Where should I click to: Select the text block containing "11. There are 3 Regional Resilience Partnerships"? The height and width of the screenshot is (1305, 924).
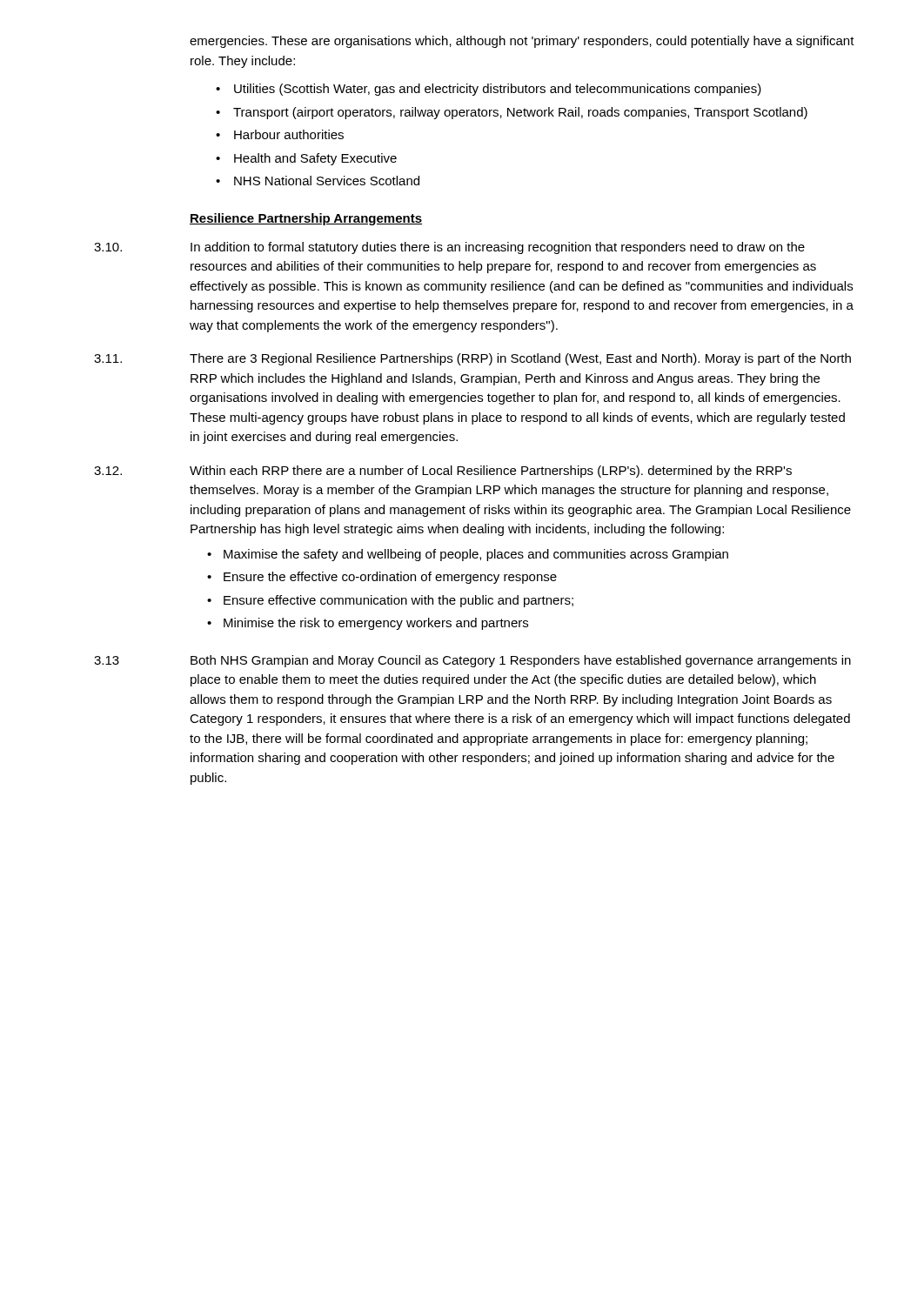click(x=474, y=398)
